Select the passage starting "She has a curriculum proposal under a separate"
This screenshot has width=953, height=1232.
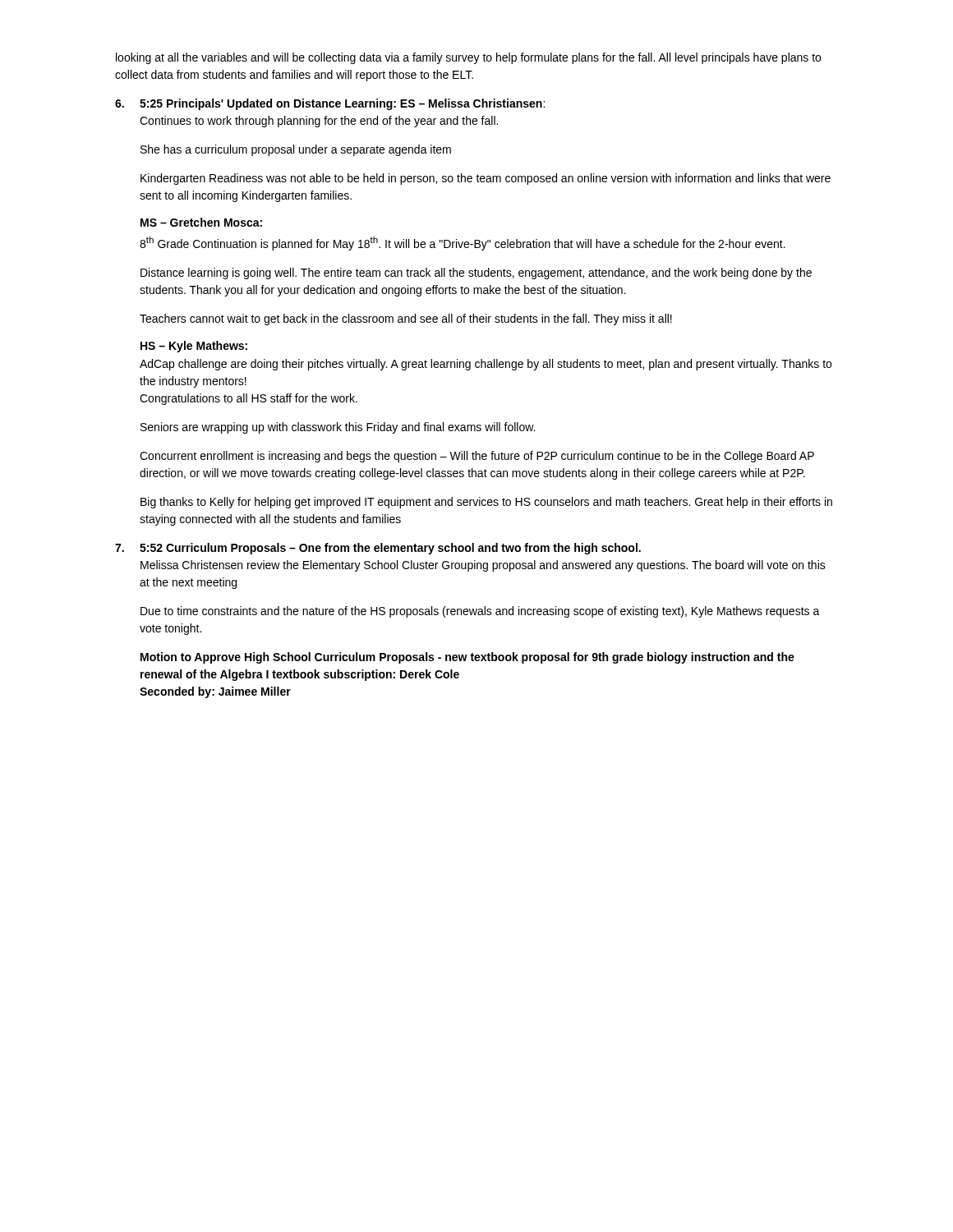296,150
